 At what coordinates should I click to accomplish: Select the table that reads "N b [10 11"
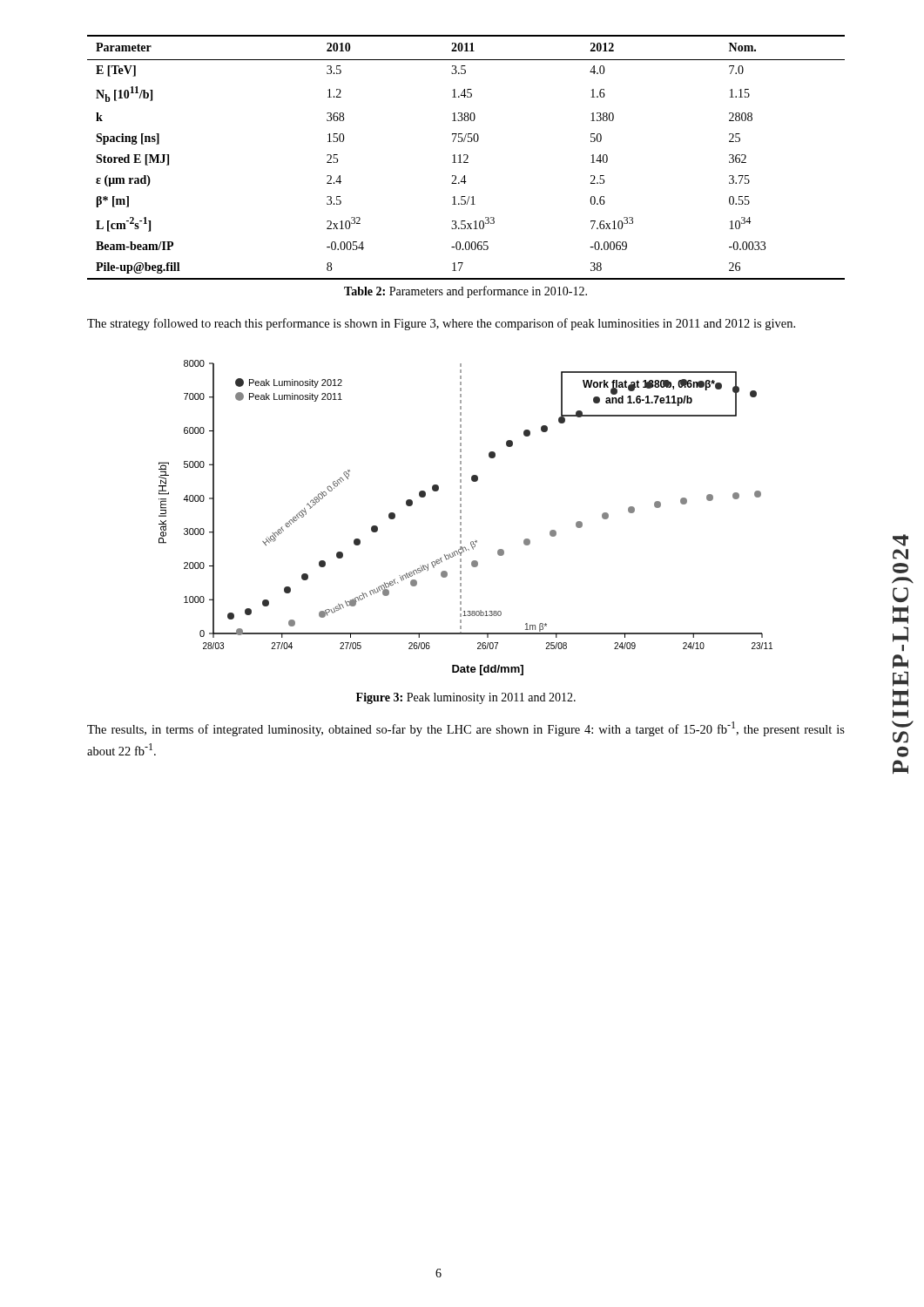click(x=466, y=157)
